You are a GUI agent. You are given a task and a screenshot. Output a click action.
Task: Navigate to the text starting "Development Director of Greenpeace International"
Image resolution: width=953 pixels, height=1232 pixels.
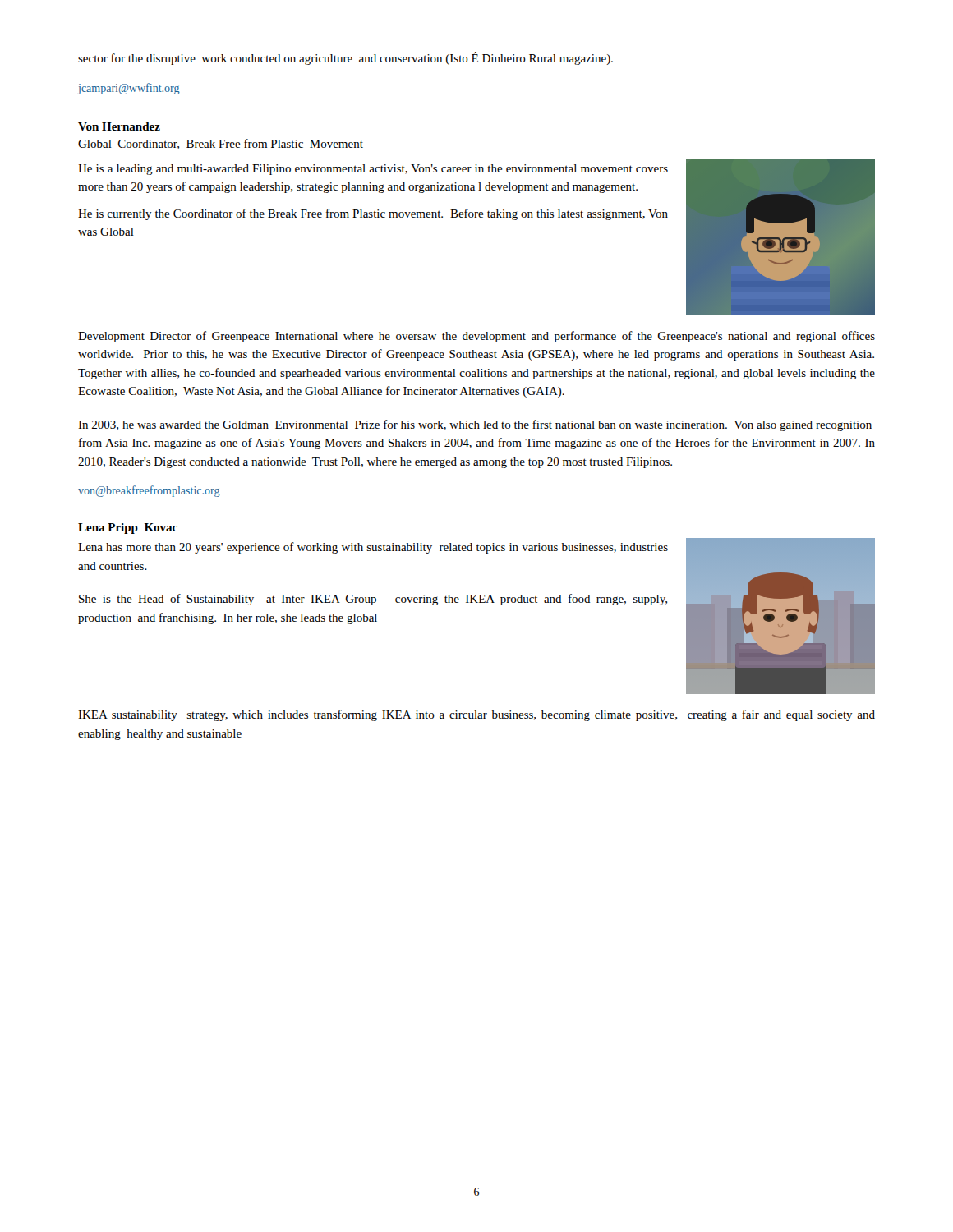pos(476,363)
